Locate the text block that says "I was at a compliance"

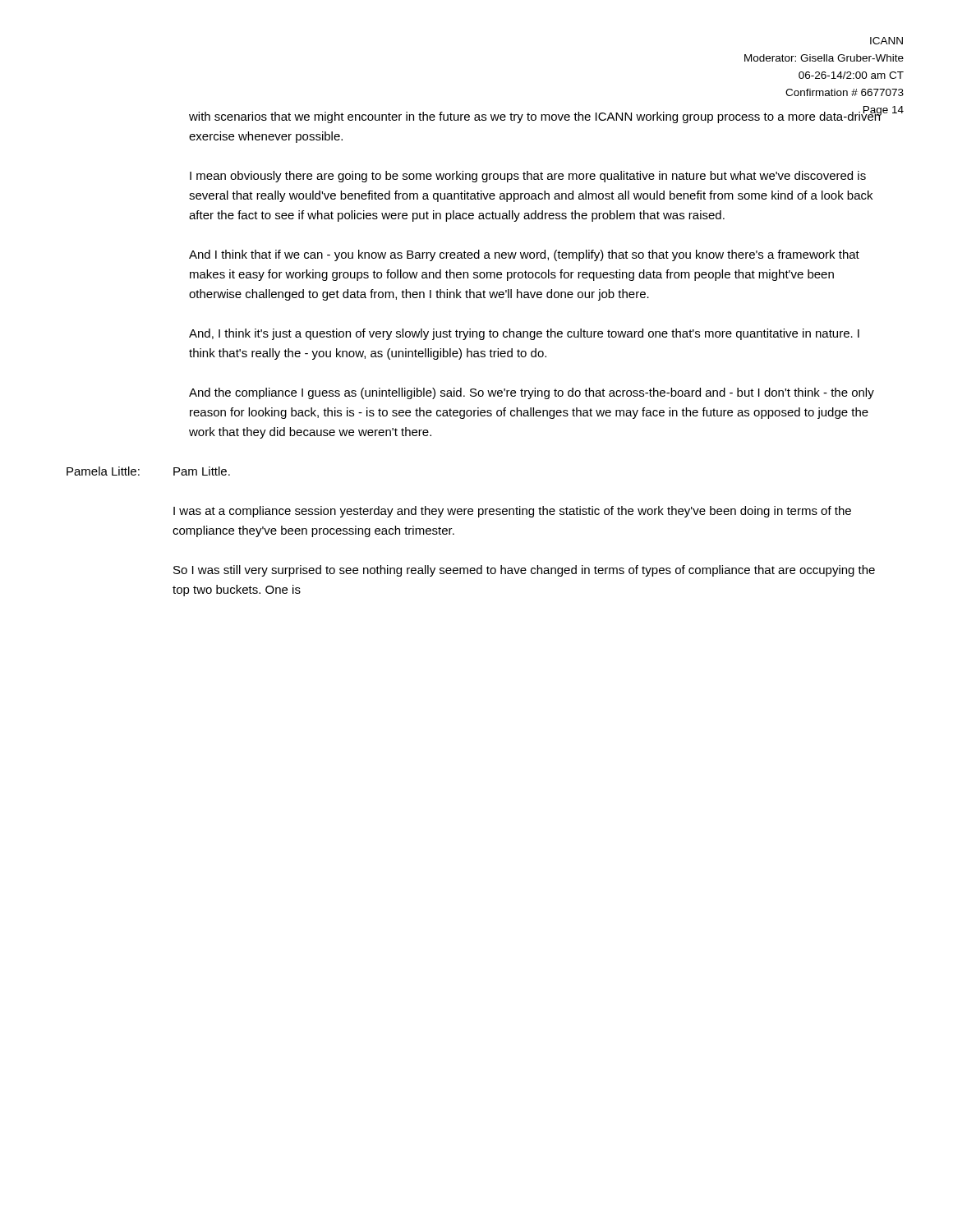point(512,520)
